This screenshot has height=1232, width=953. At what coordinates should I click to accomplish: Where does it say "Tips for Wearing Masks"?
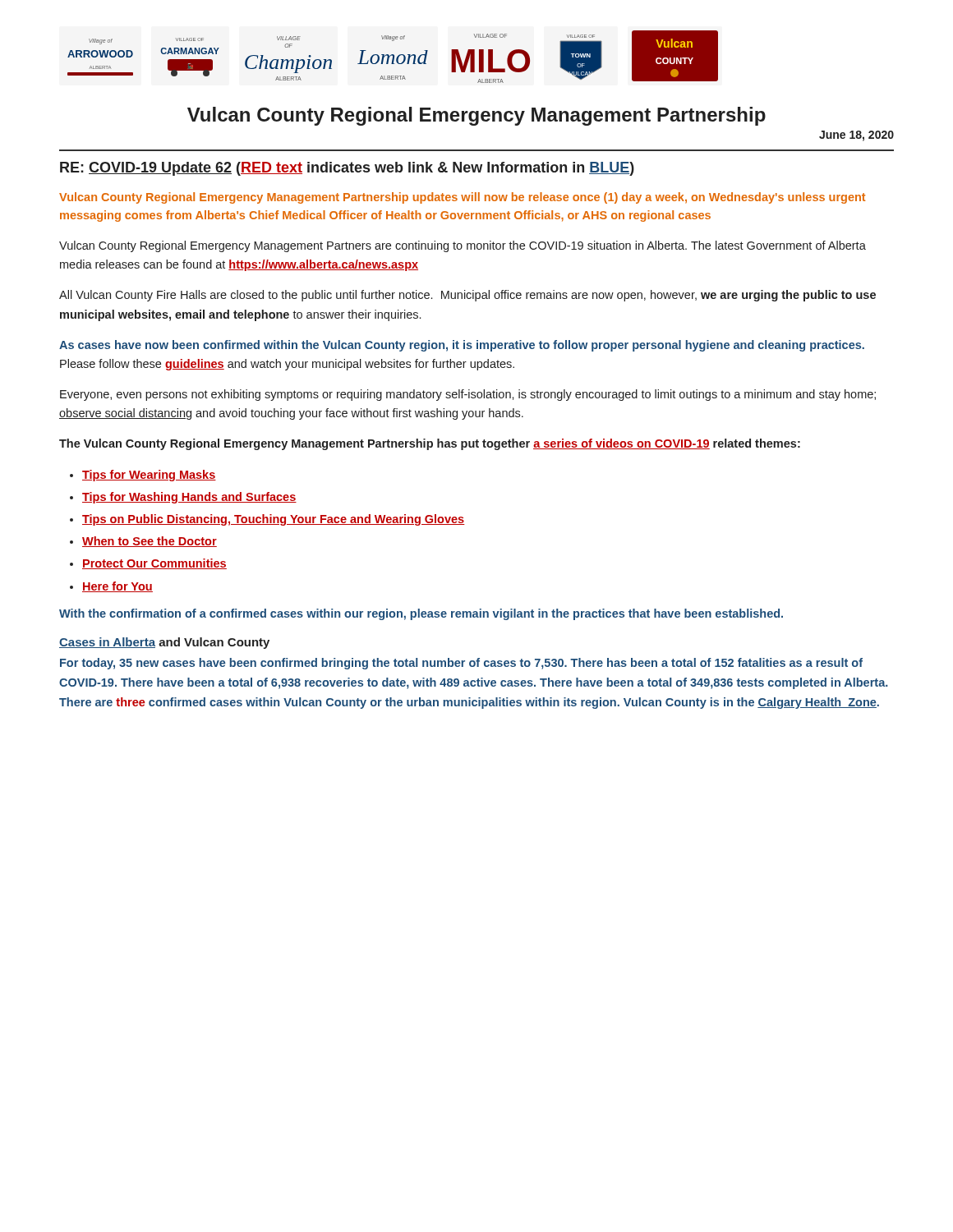click(x=149, y=474)
